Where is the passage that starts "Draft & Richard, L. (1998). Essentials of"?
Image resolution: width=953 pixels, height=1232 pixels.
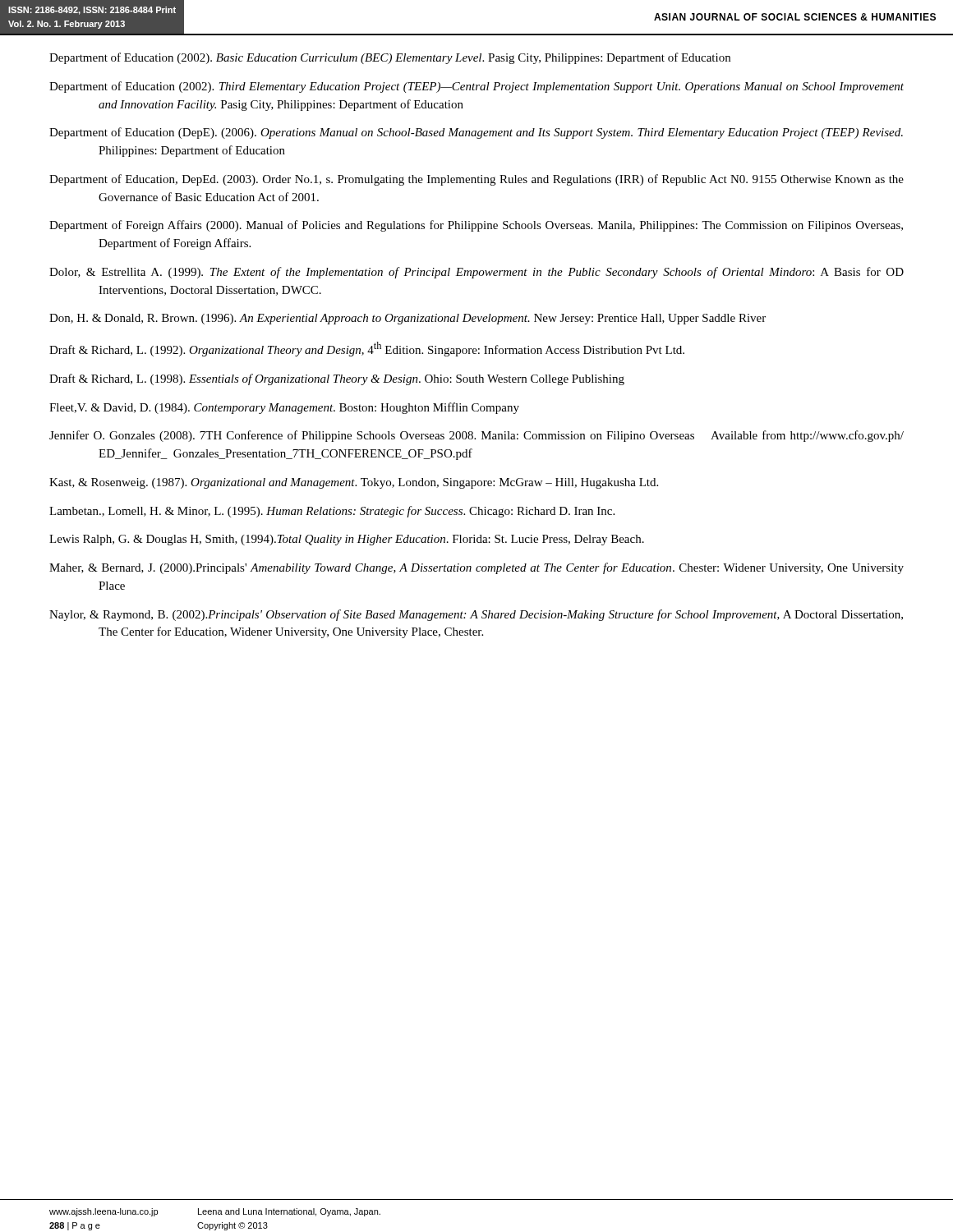(x=337, y=378)
